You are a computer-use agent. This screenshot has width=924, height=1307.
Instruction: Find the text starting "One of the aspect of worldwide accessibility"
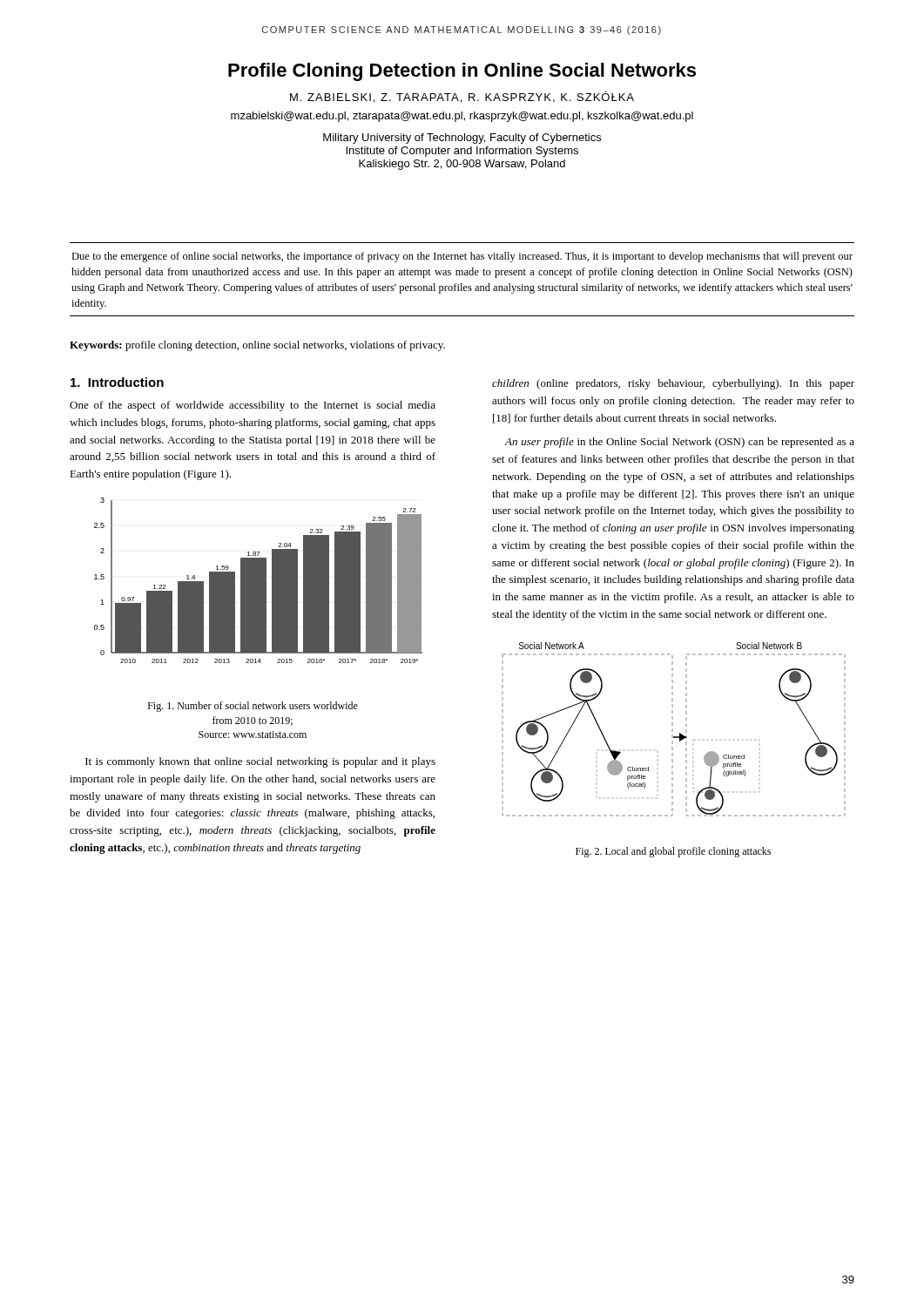coord(253,439)
